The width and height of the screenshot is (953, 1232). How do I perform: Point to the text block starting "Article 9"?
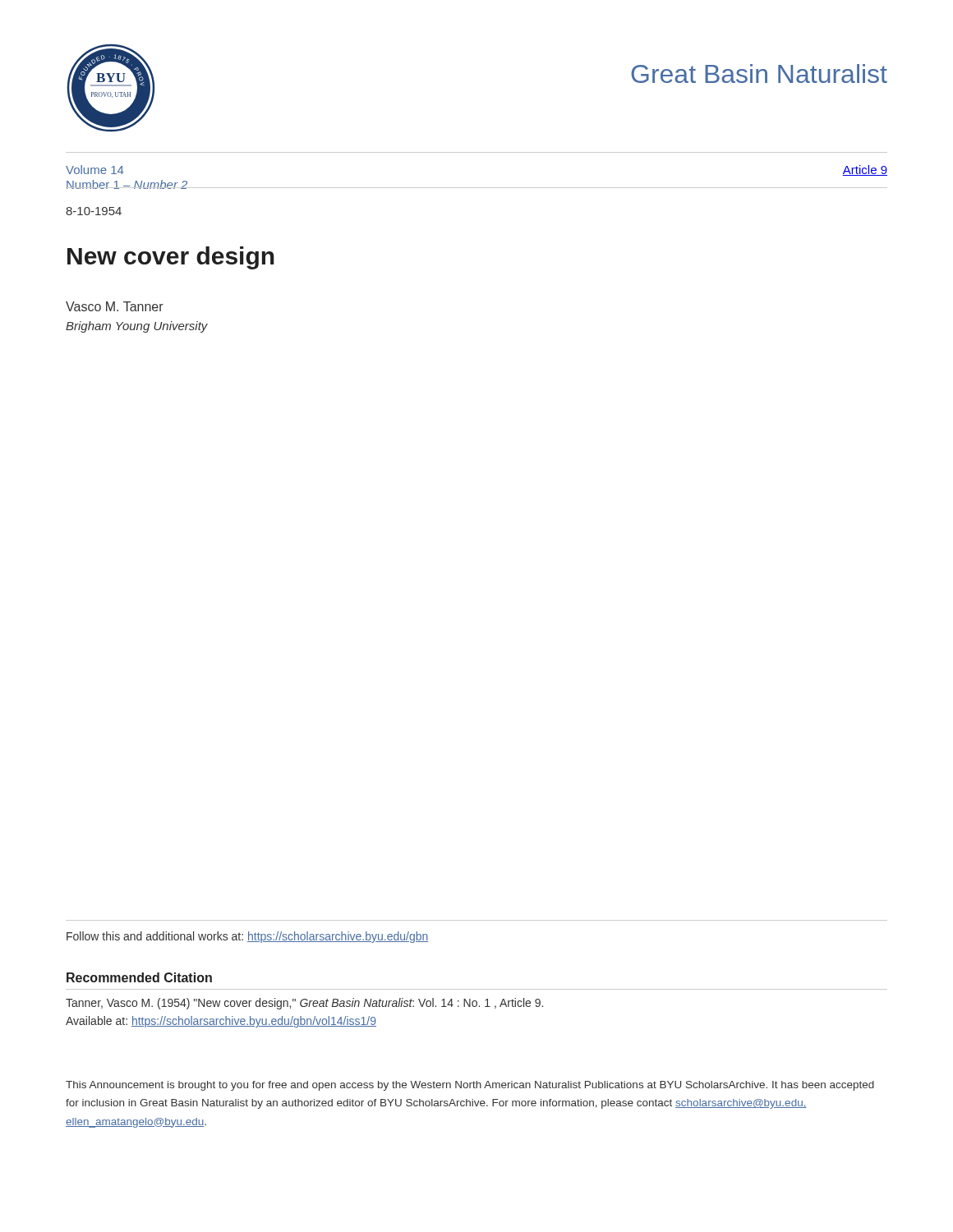click(x=865, y=170)
